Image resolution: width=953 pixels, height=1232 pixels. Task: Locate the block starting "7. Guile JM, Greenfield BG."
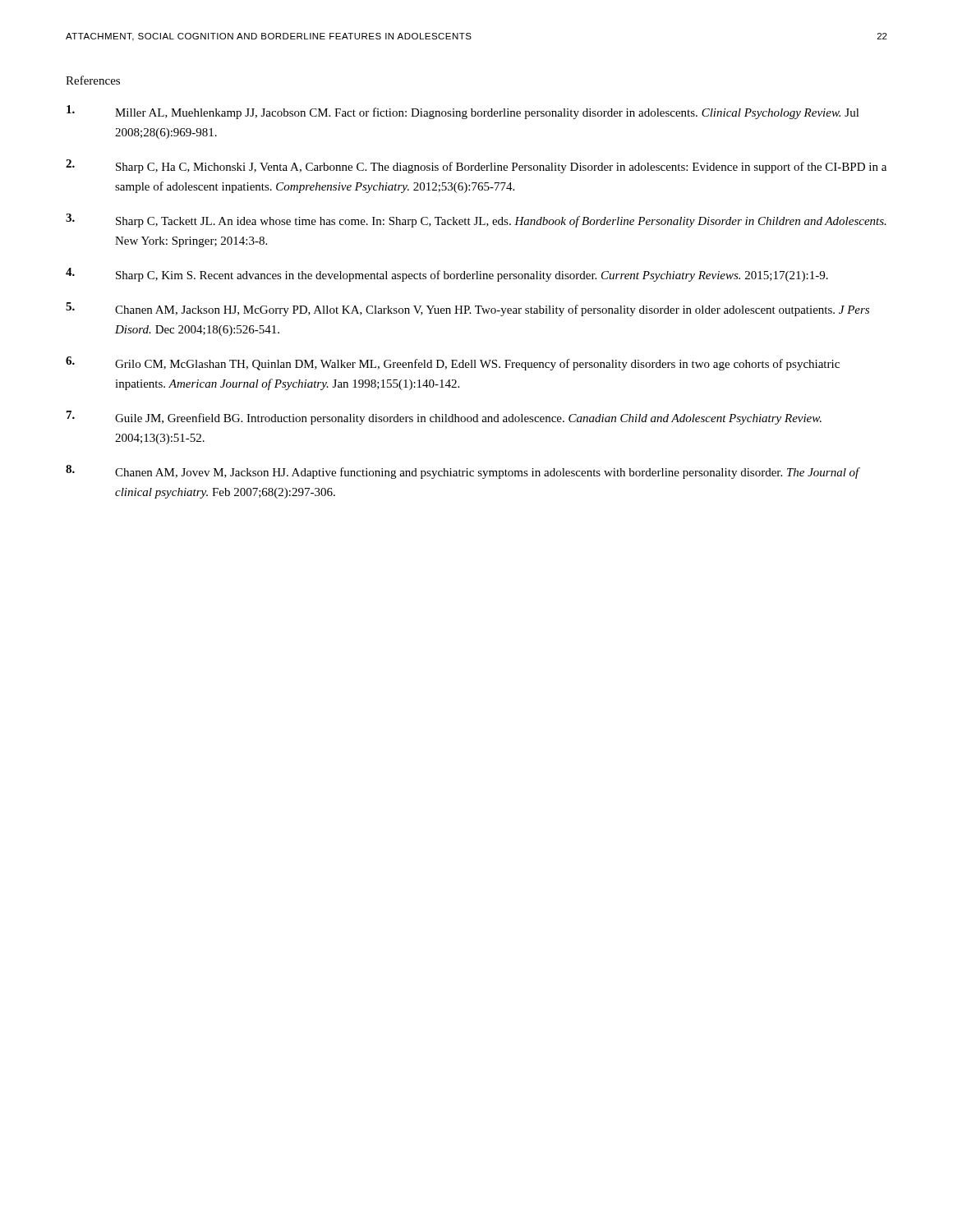476,428
